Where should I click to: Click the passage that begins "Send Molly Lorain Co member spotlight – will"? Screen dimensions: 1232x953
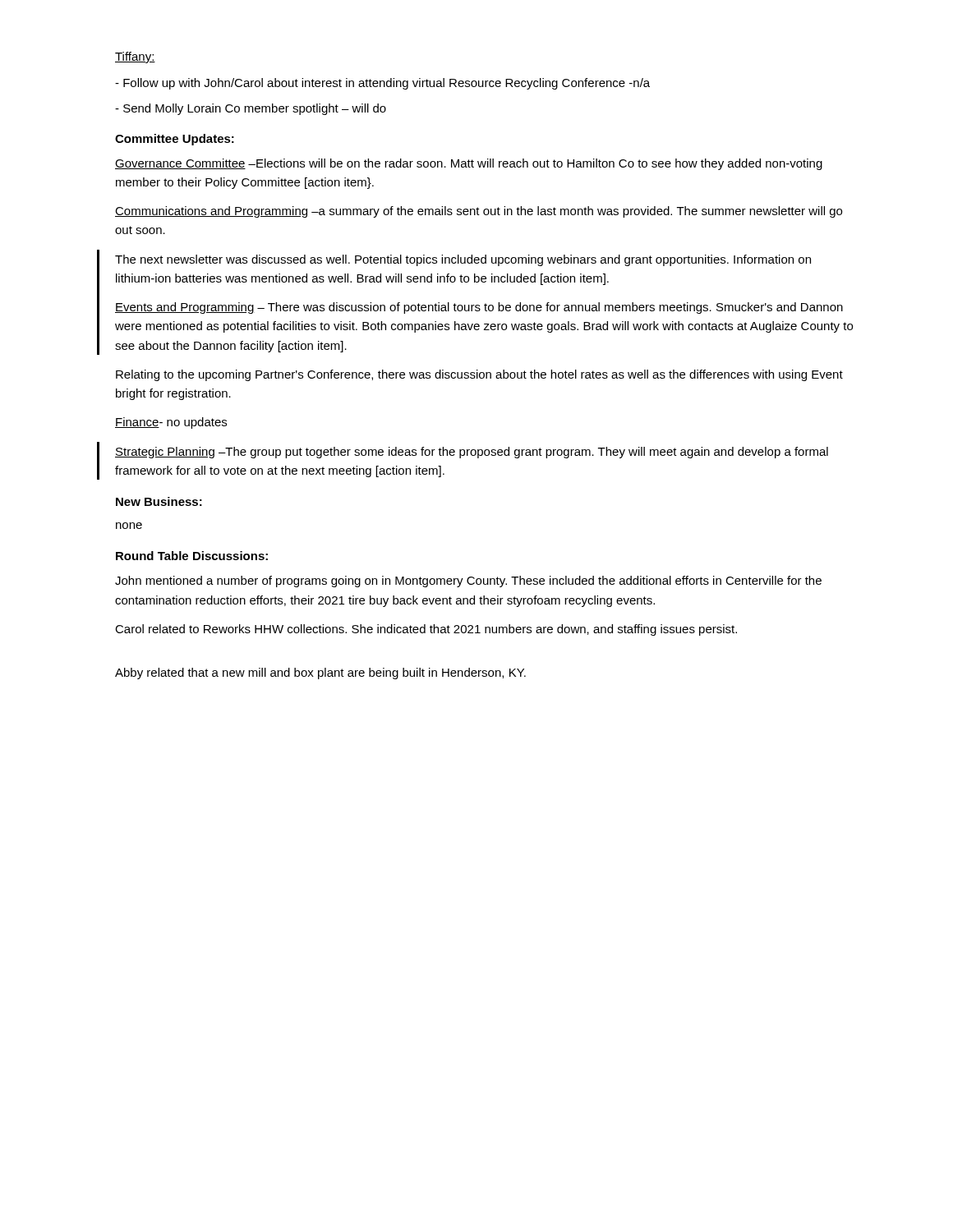coord(251,108)
